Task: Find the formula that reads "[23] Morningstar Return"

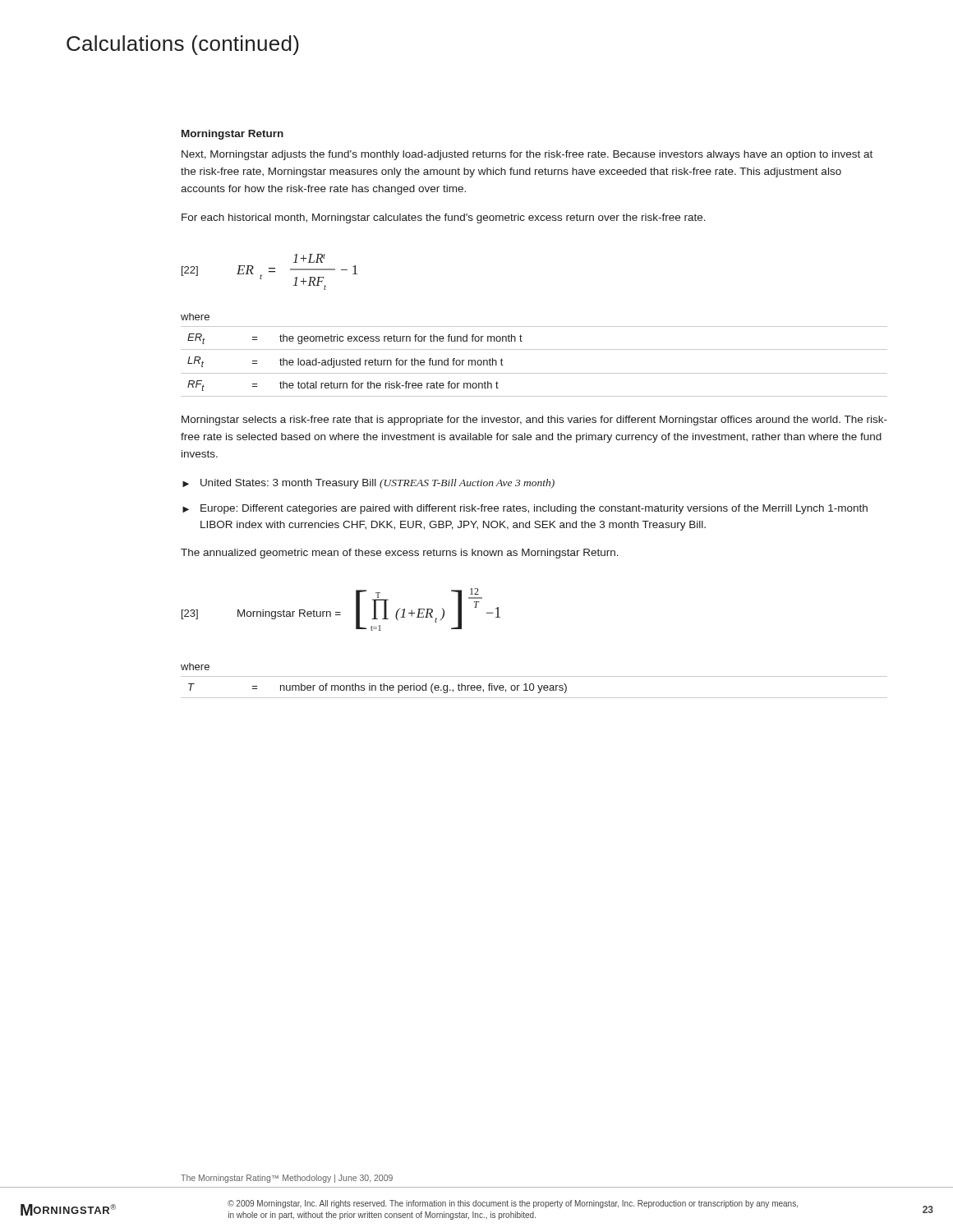Action: pos(343,613)
